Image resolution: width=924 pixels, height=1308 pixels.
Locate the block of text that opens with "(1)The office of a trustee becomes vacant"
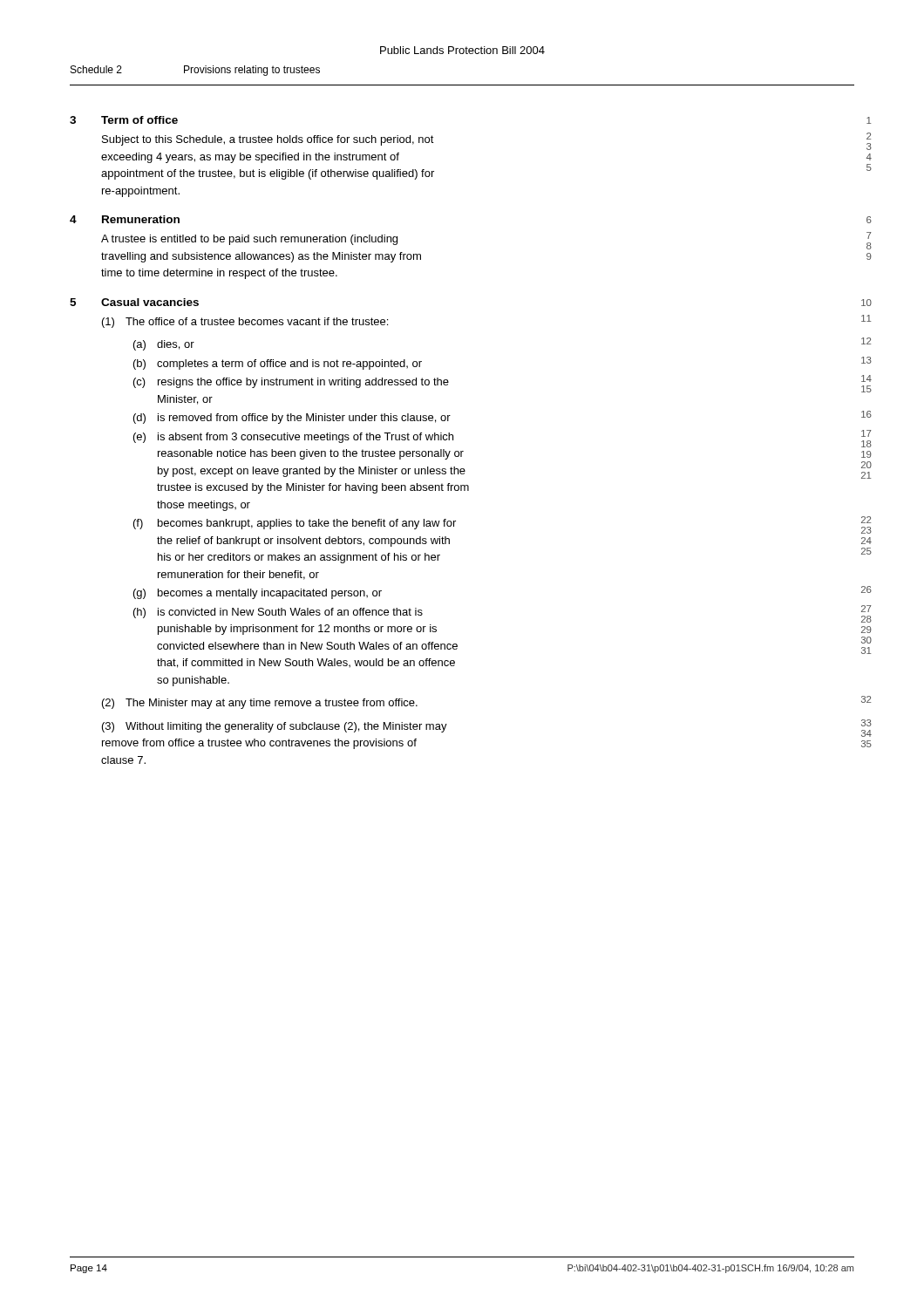tap(247, 322)
